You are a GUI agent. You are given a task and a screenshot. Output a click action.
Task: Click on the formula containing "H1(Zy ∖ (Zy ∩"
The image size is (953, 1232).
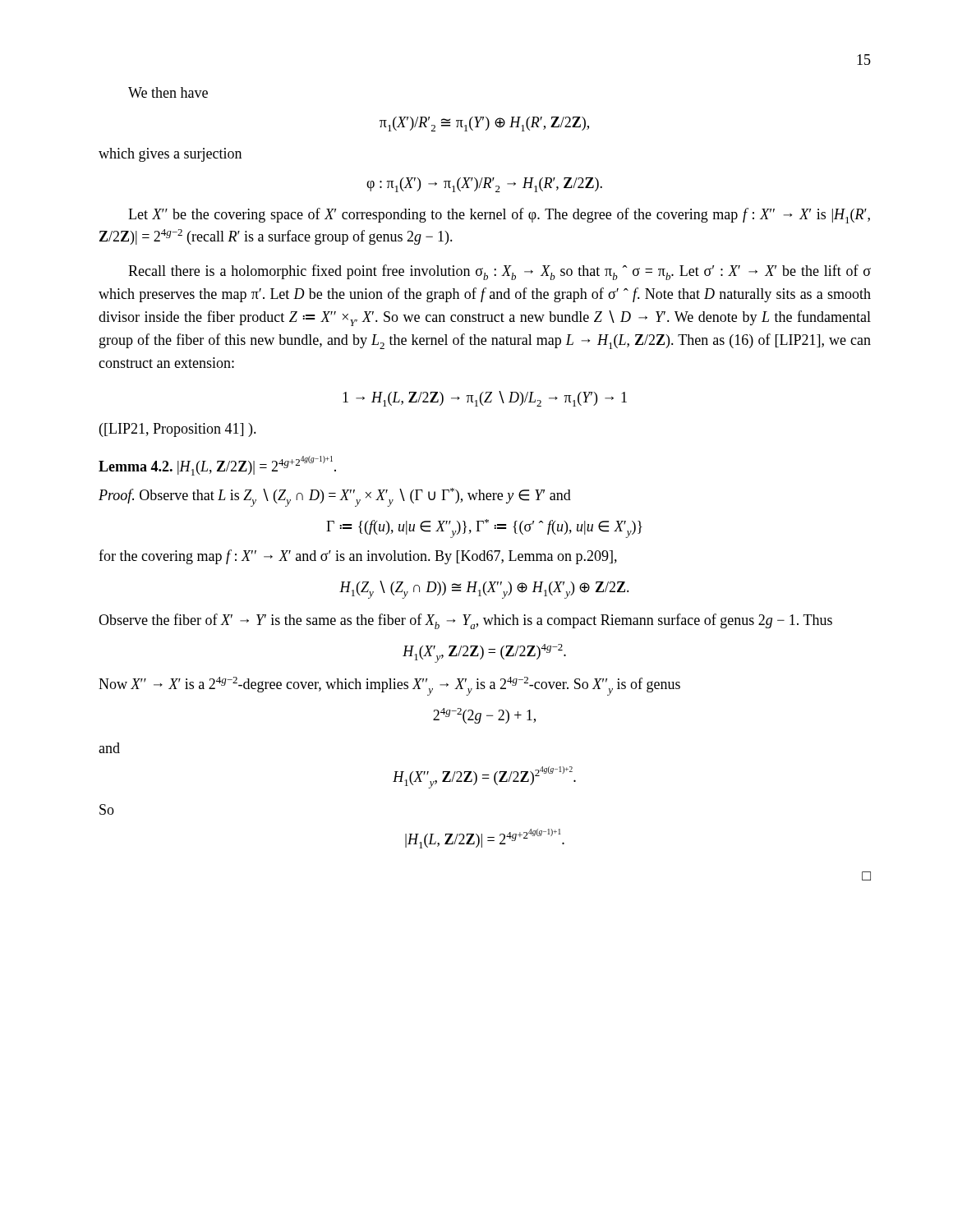[x=485, y=589]
